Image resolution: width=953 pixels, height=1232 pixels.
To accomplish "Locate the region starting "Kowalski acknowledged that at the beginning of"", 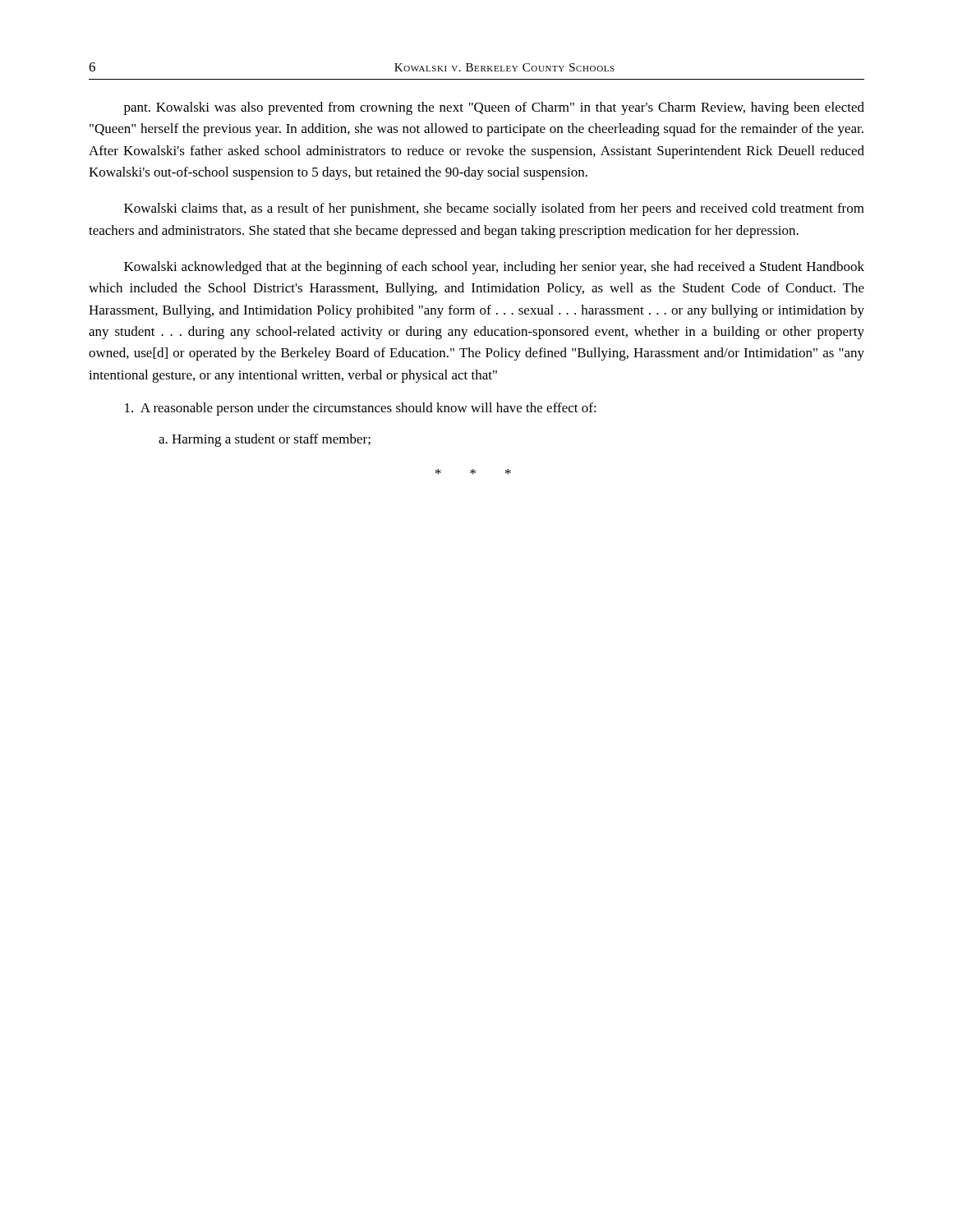I will point(476,321).
